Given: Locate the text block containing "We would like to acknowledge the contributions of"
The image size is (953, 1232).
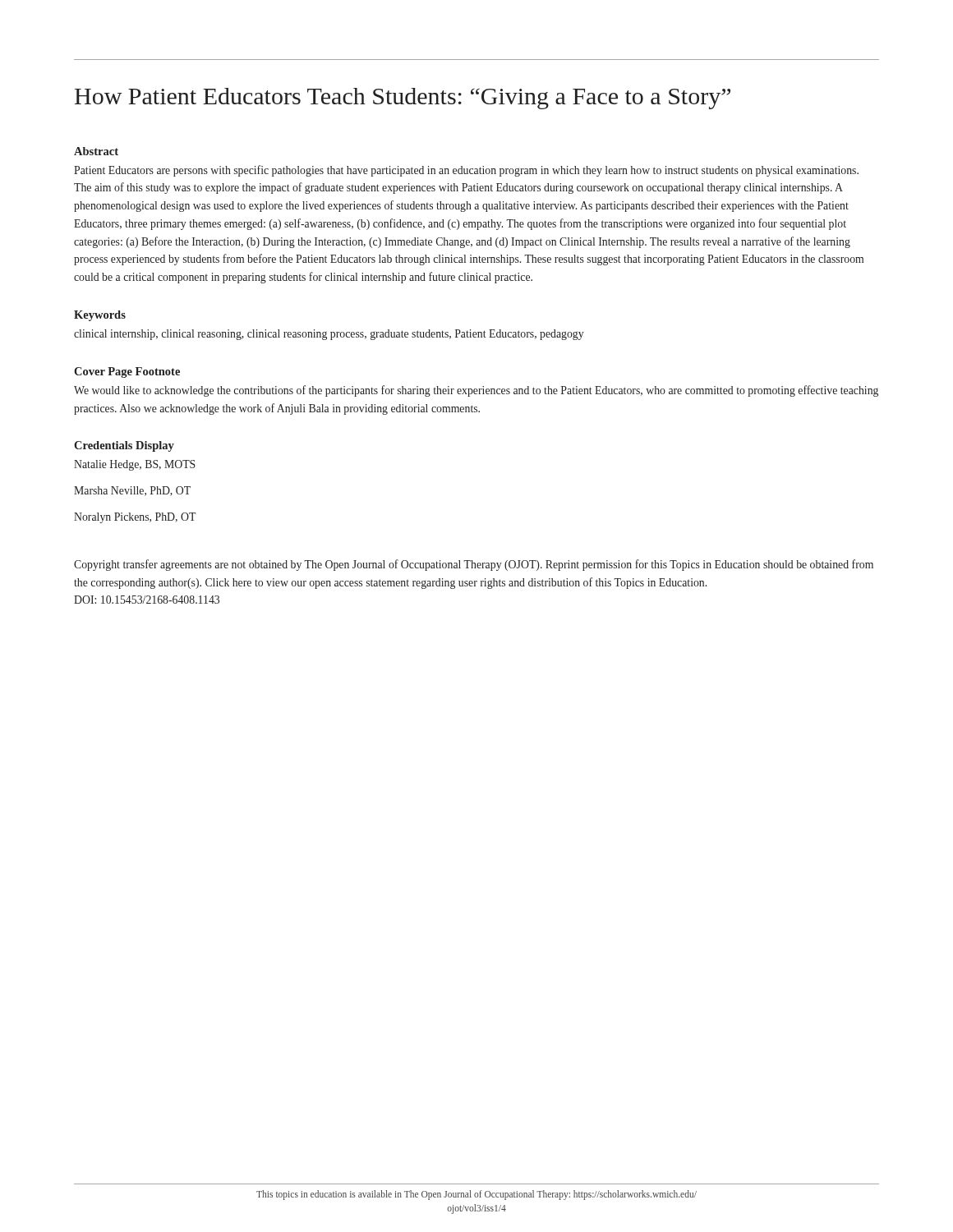Looking at the screenshot, I should tap(476, 399).
